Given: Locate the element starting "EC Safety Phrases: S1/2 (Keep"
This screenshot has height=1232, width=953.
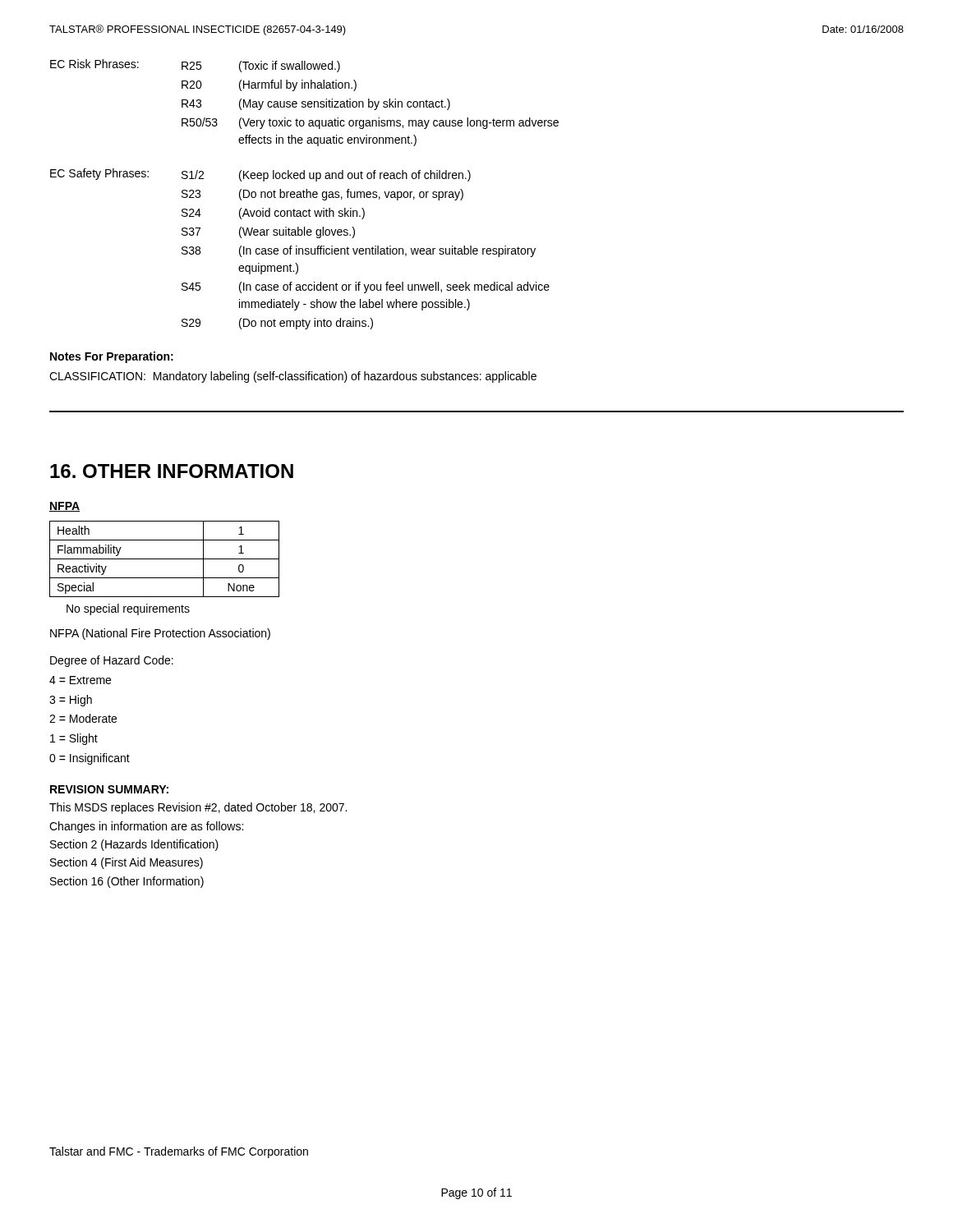Looking at the screenshot, I should (x=299, y=249).
